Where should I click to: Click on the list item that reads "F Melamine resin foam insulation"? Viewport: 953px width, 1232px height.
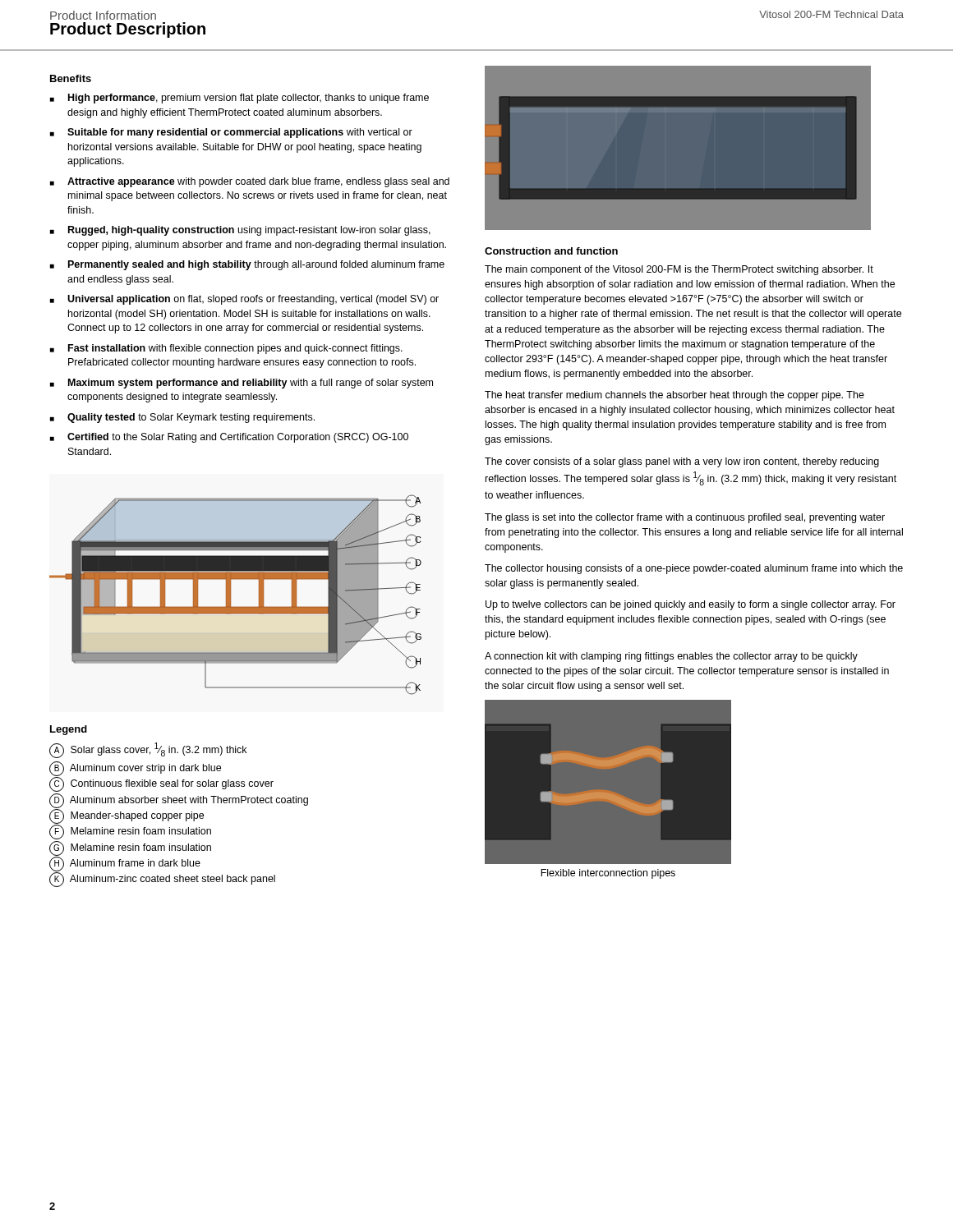point(131,832)
